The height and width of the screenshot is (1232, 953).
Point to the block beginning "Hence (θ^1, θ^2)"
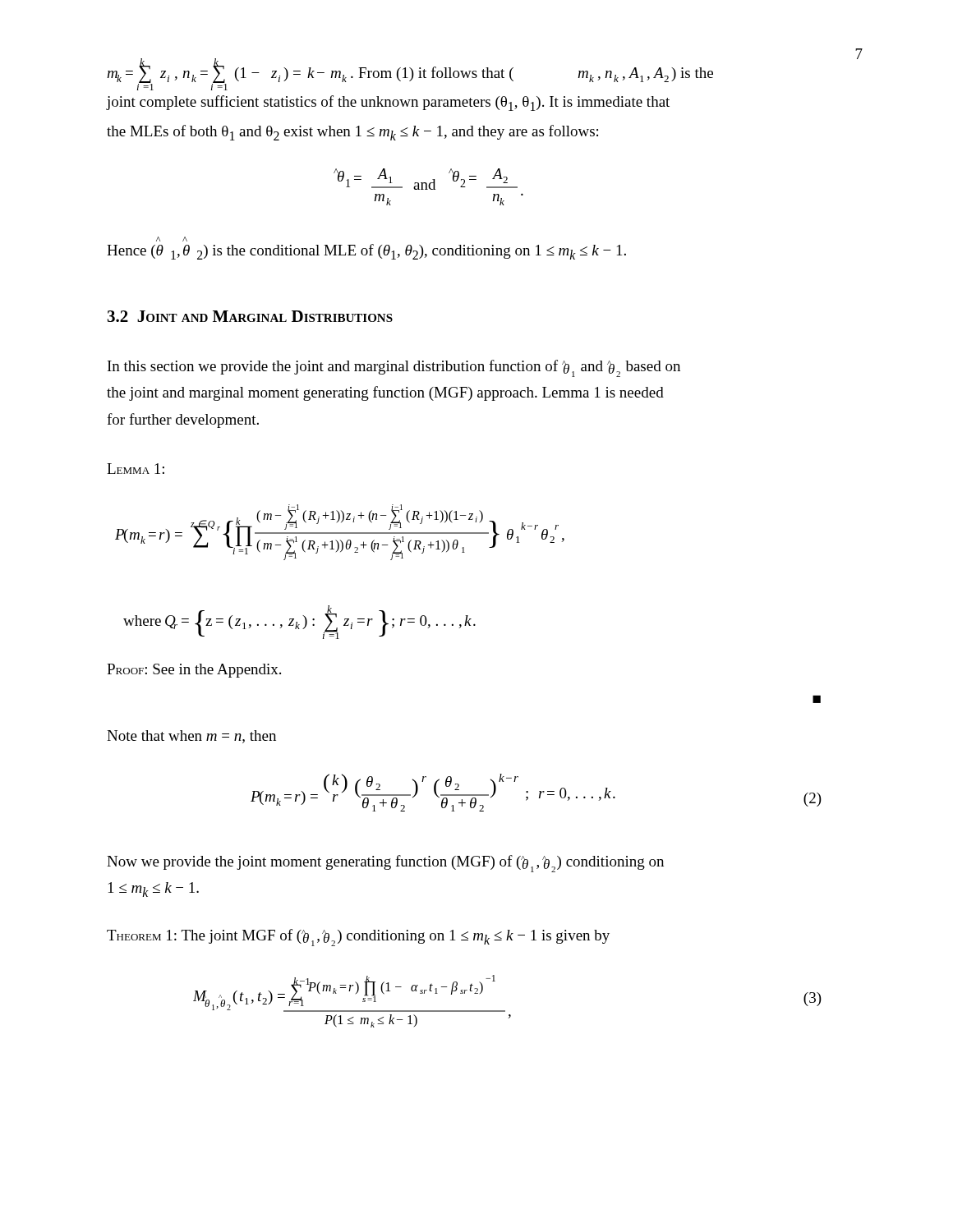464,252
